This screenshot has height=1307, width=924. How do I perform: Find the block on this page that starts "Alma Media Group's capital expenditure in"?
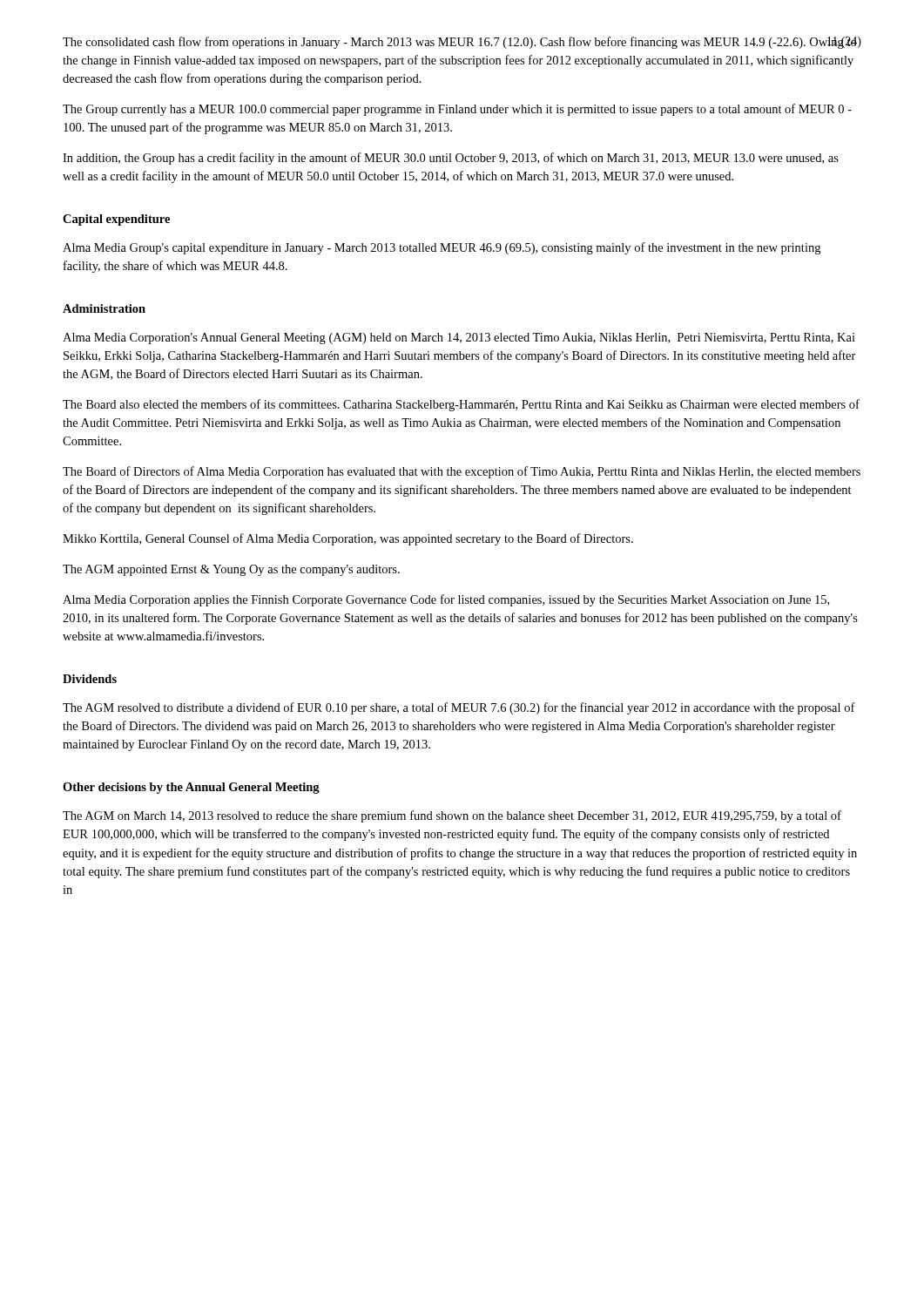[442, 257]
